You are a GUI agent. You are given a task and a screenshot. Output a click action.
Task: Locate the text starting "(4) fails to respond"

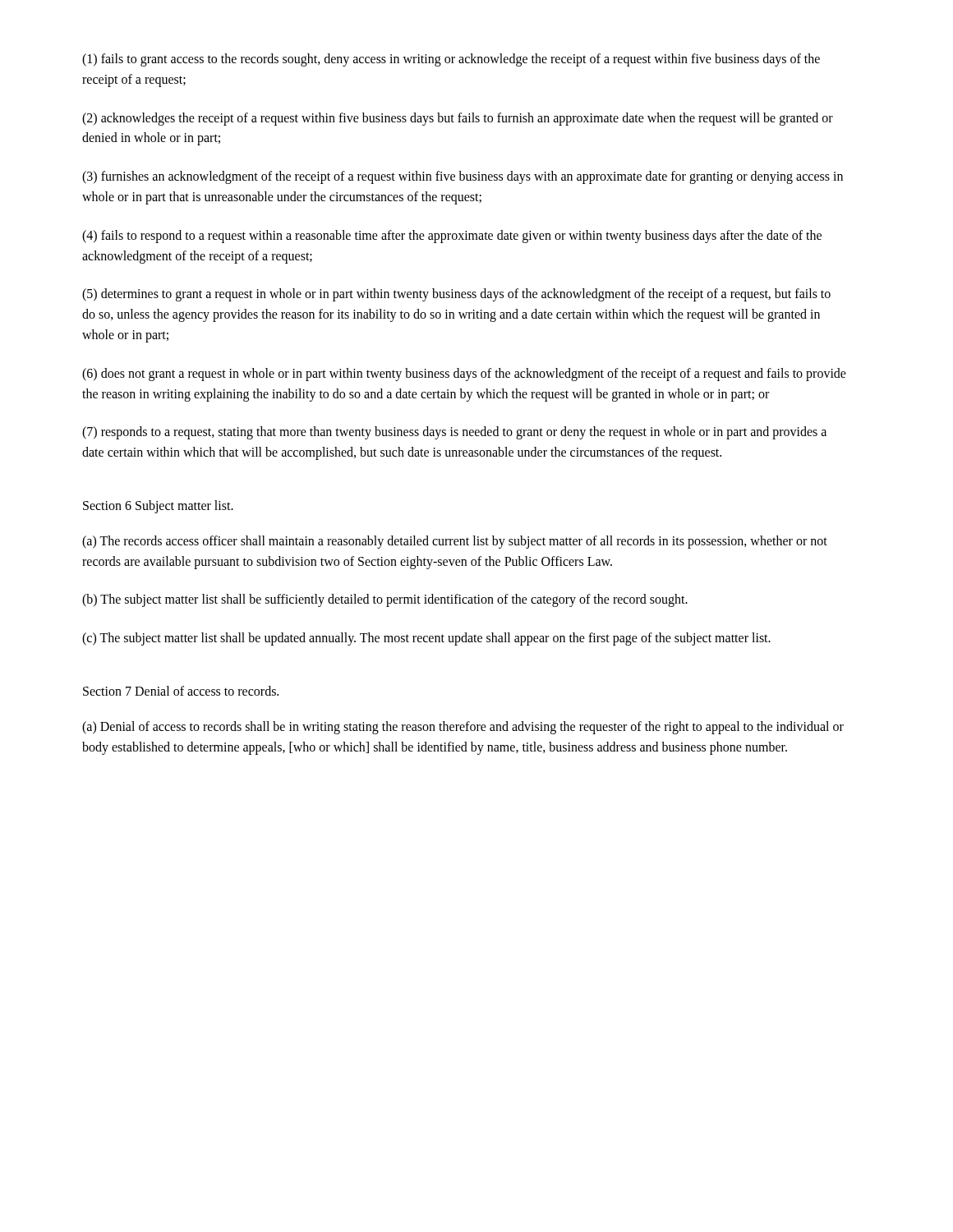click(x=452, y=245)
